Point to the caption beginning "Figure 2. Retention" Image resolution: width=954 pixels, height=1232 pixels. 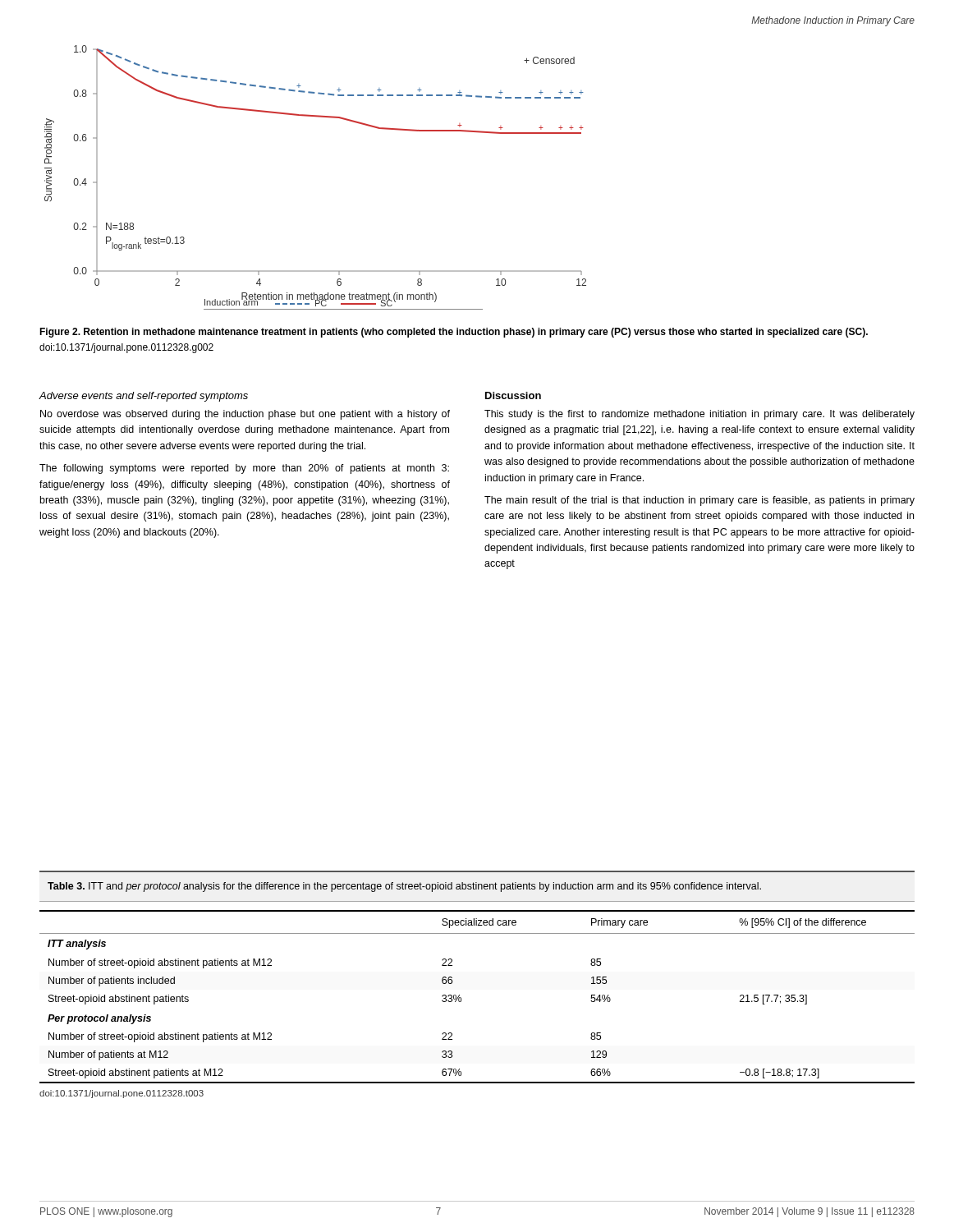(x=454, y=339)
